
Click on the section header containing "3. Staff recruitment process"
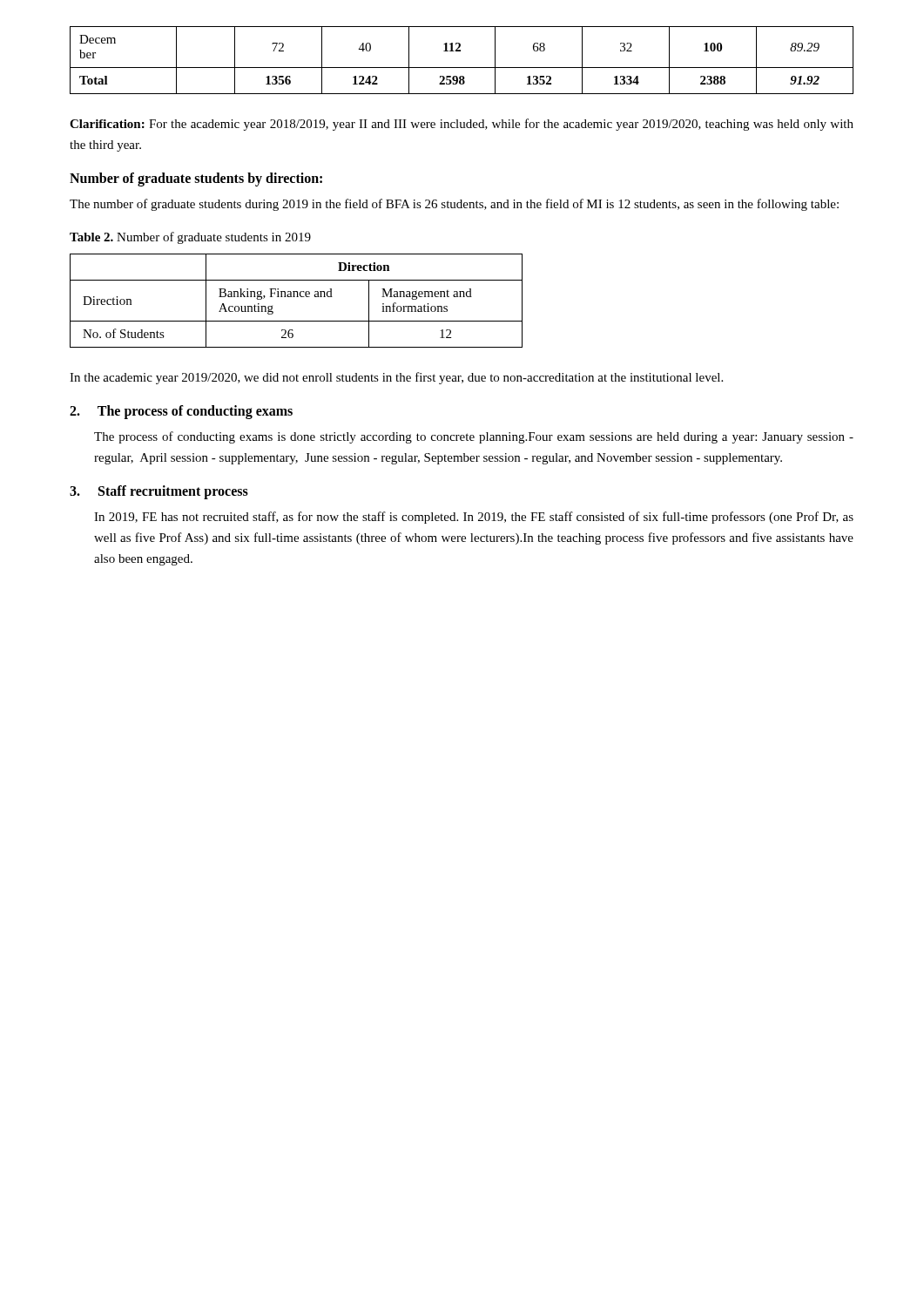coord(159,492)
